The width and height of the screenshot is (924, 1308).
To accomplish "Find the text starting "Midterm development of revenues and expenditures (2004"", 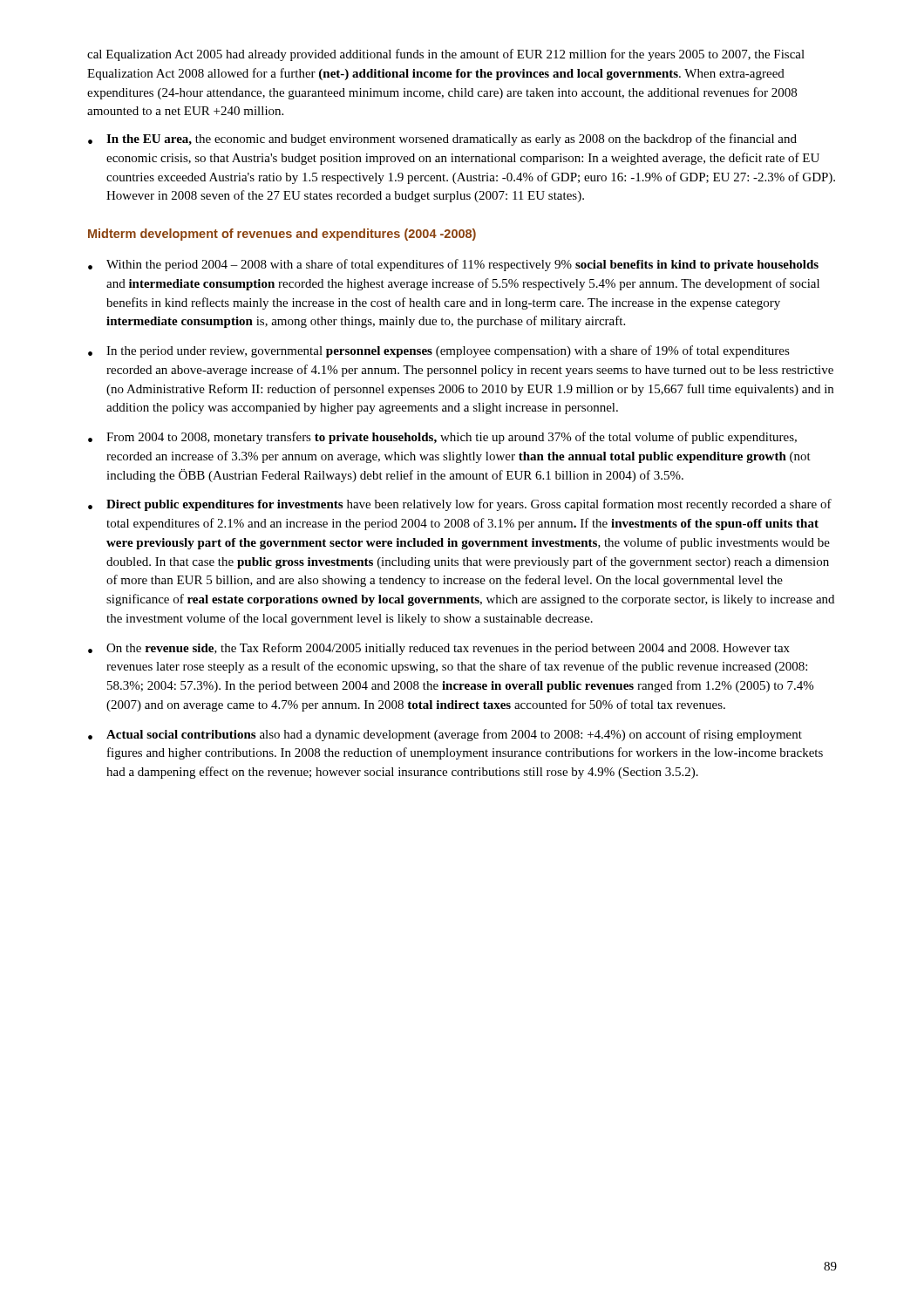I will pos(282,234).
